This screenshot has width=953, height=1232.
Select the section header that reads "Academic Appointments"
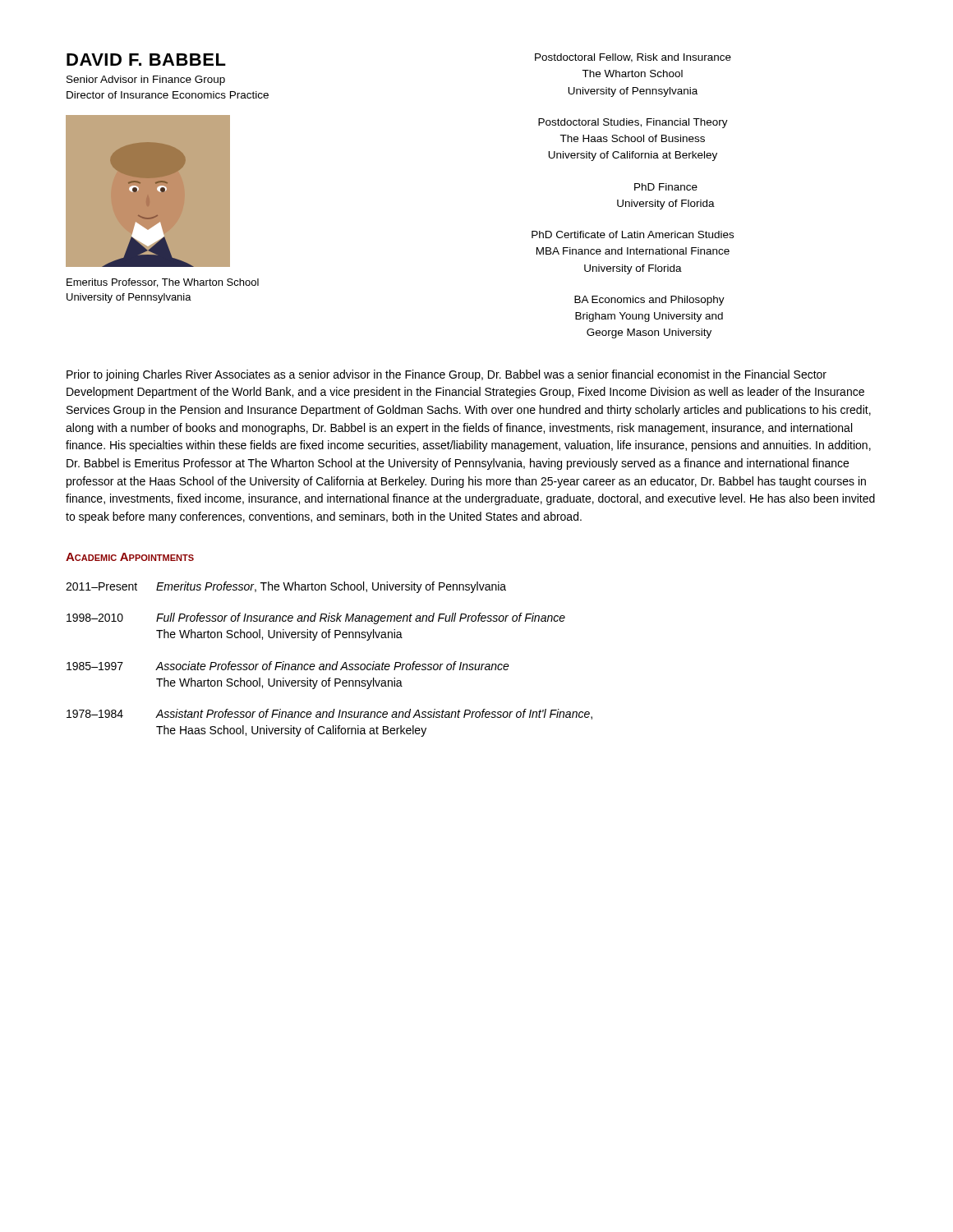(x=130, y=557)
